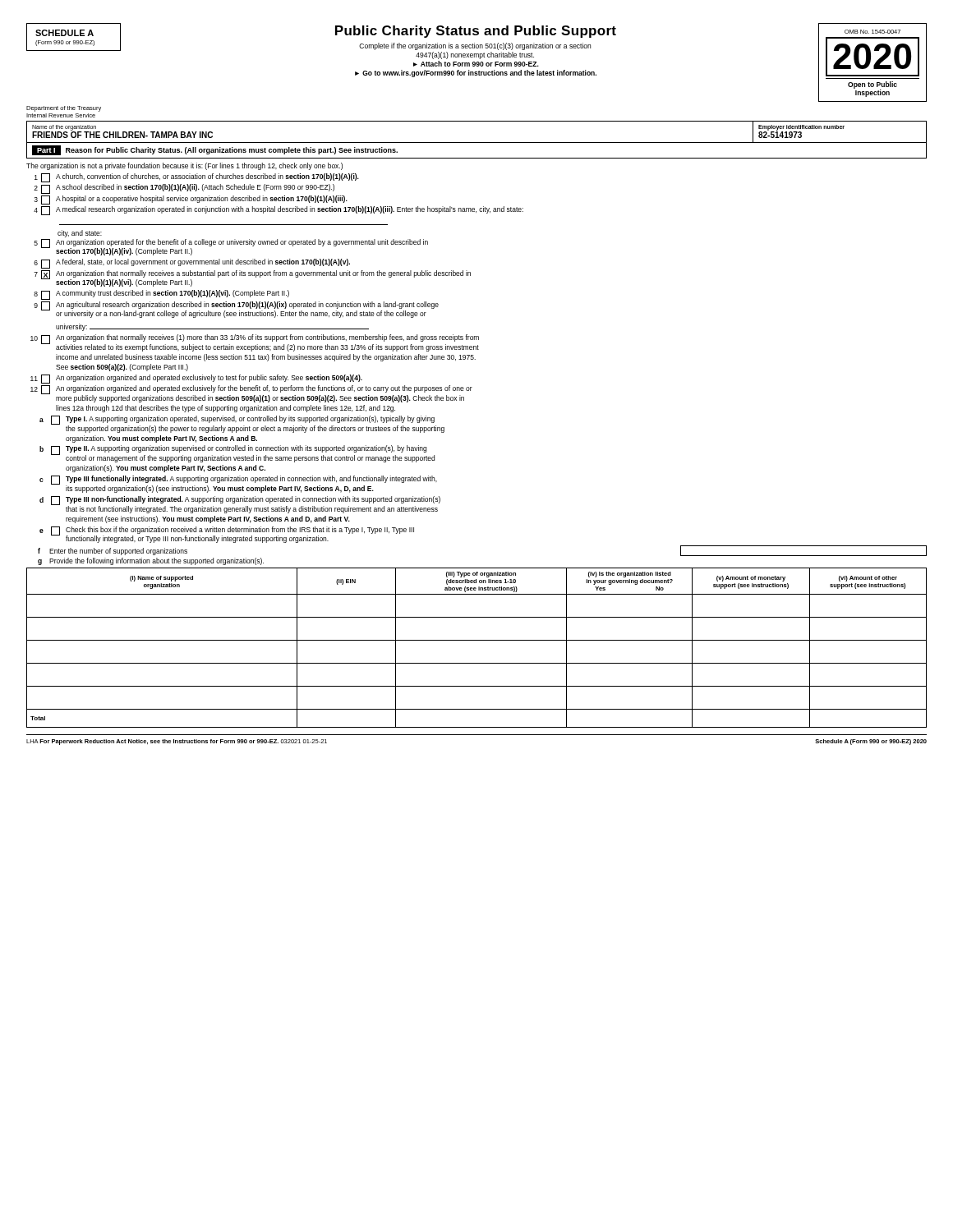
Task: Click on the block starting "c Type III functionally integrated. A supporting organization"
Action: point(238,484)
